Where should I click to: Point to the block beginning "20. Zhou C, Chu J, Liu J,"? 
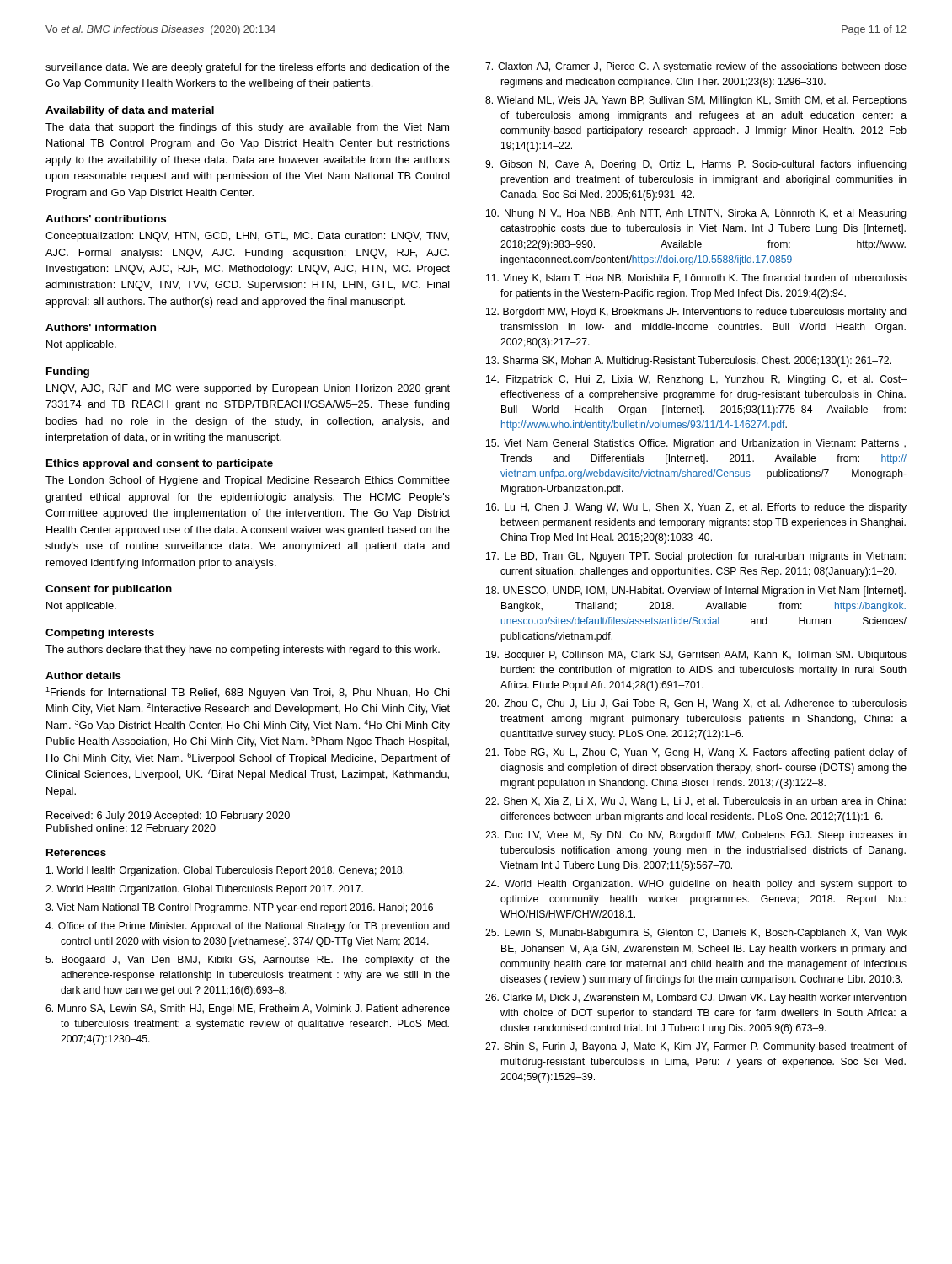pyautogui.click(x=696, y=719)
